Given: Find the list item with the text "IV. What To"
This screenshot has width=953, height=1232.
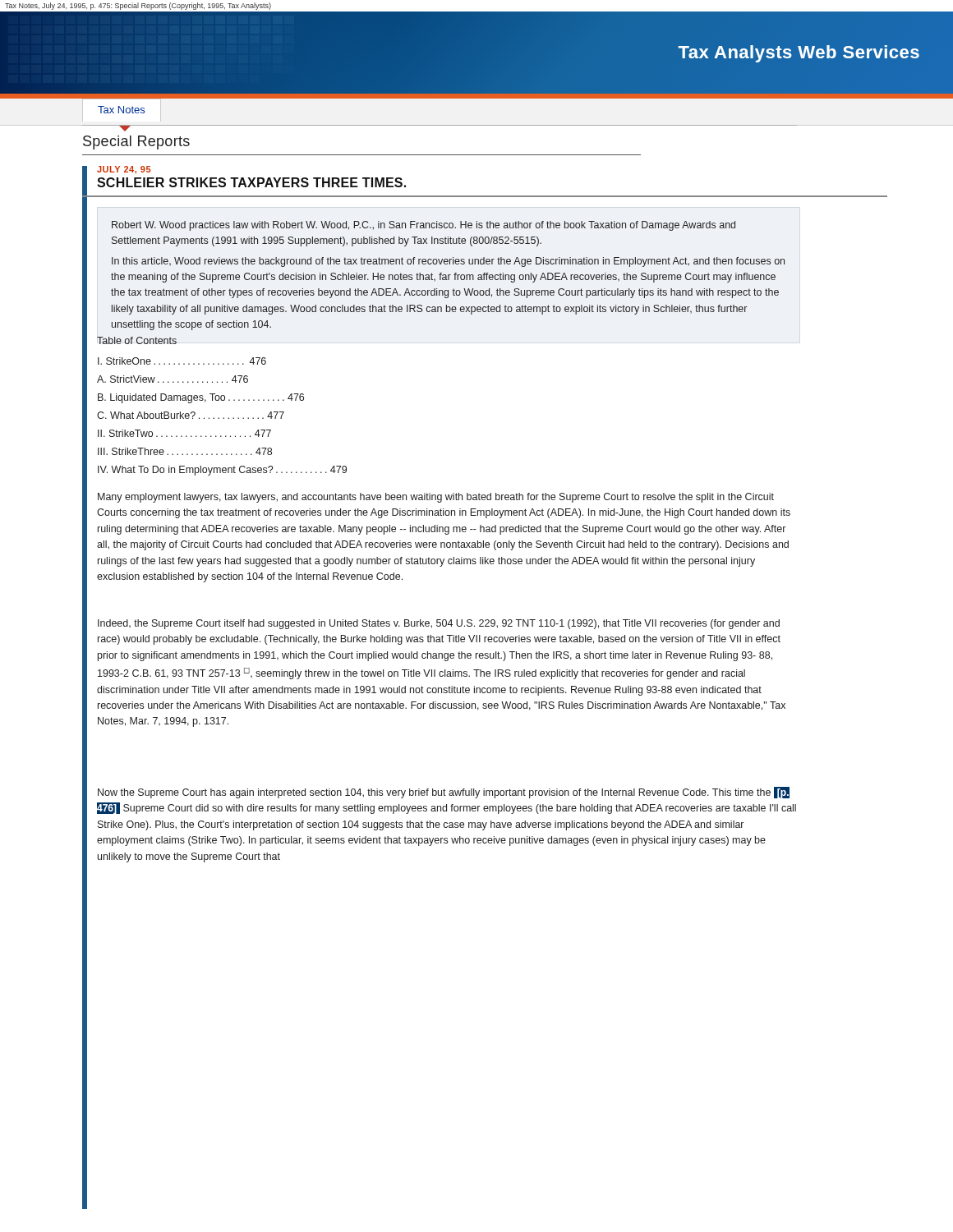Looking at the screenshot, I should 222,470.
